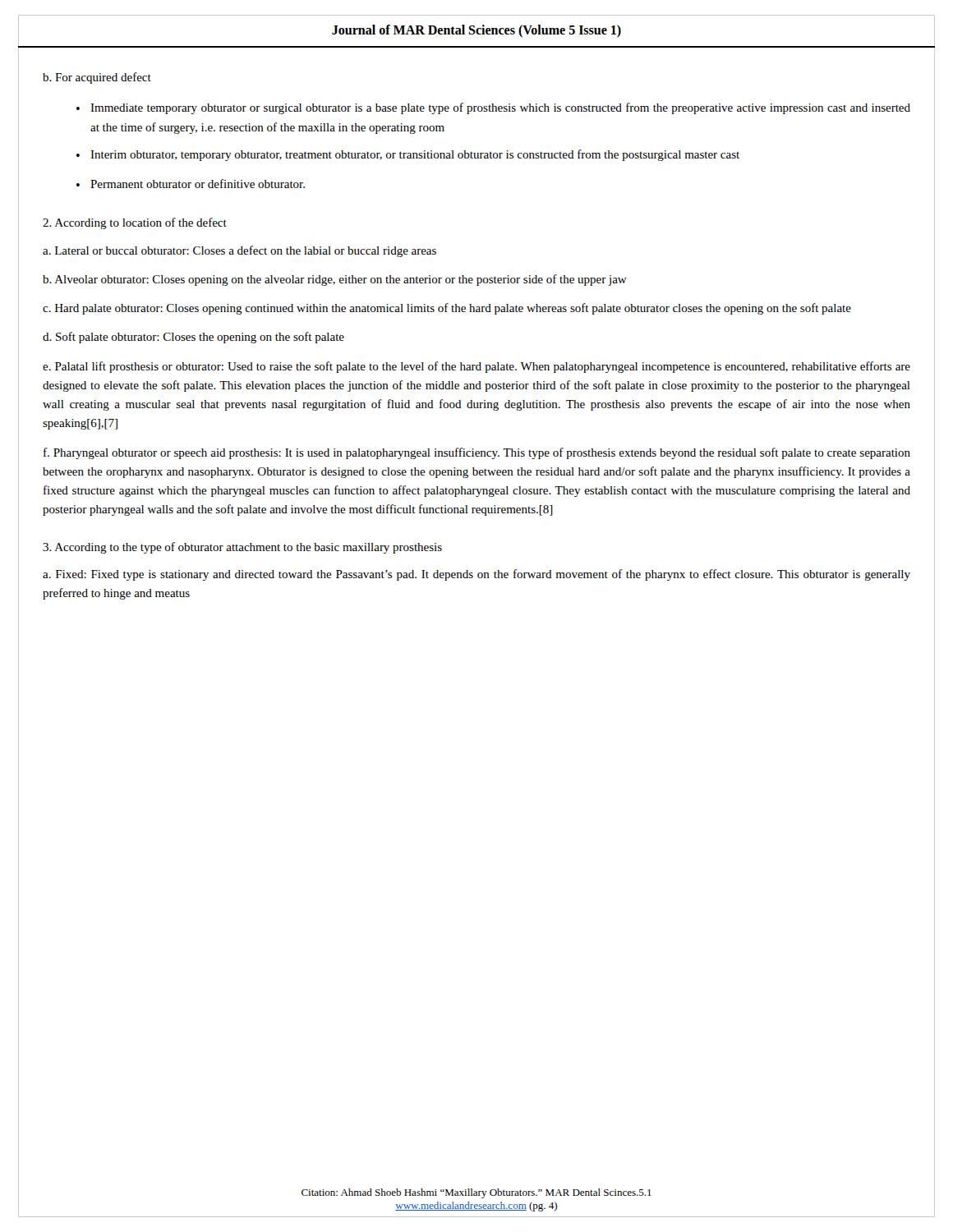
Task: Click on the region starting "f. Pharyngeal obturator or speech aid prosthesis:"
Action: coord(476,481)
